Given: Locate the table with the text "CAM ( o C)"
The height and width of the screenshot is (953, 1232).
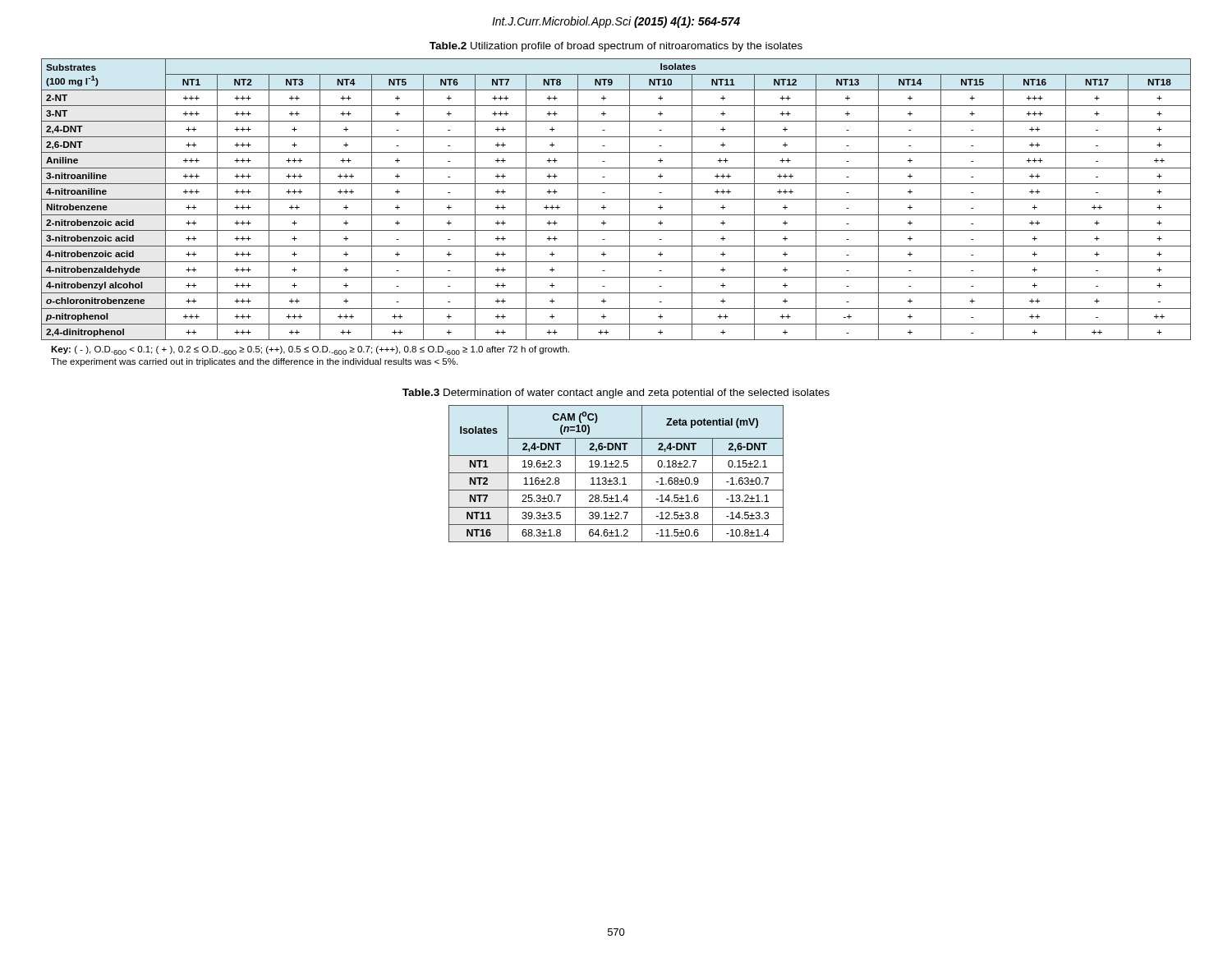Looking at the screenshot, I should click(616, 474).
